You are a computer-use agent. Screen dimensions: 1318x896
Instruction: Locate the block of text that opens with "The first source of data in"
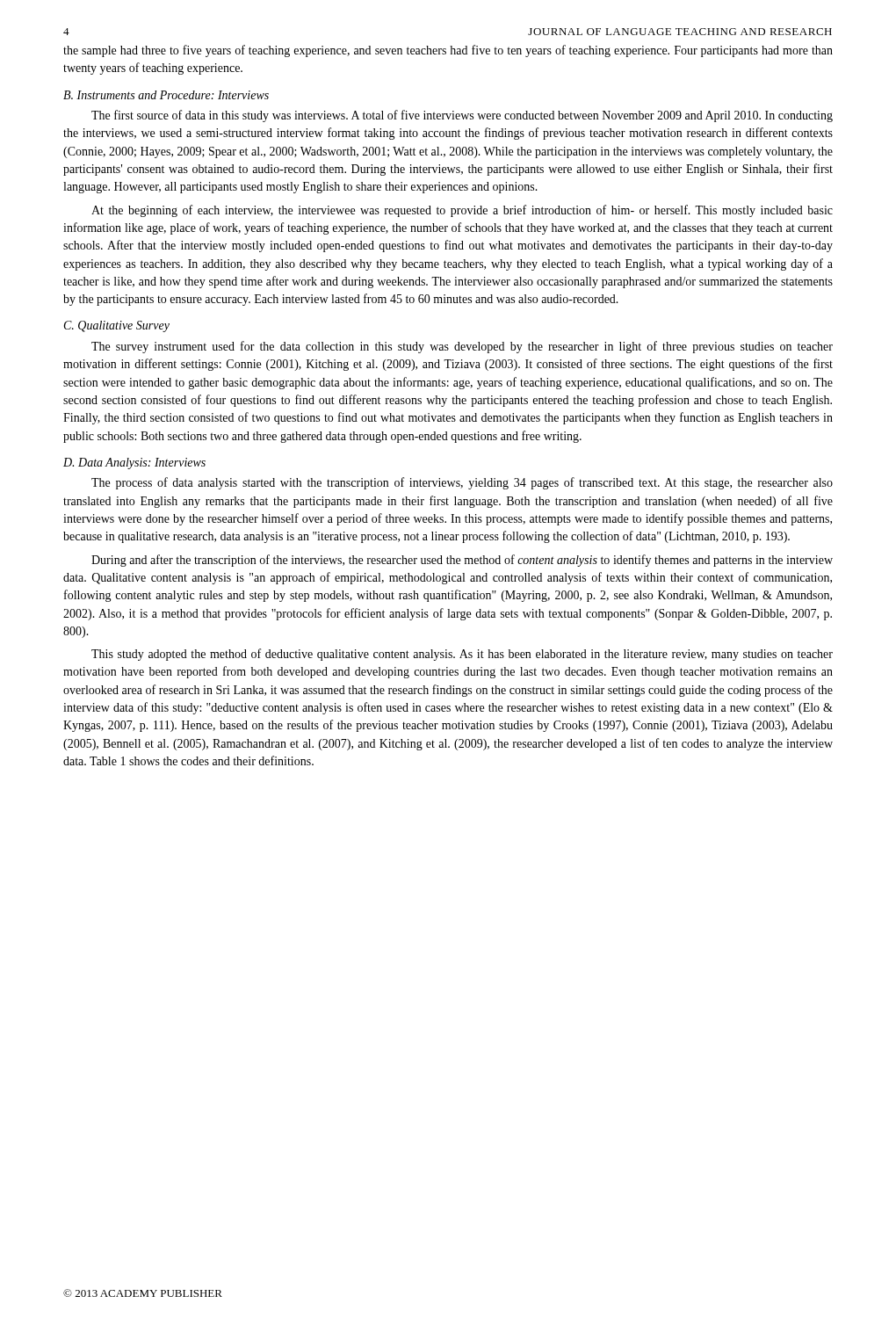(448, 208)
